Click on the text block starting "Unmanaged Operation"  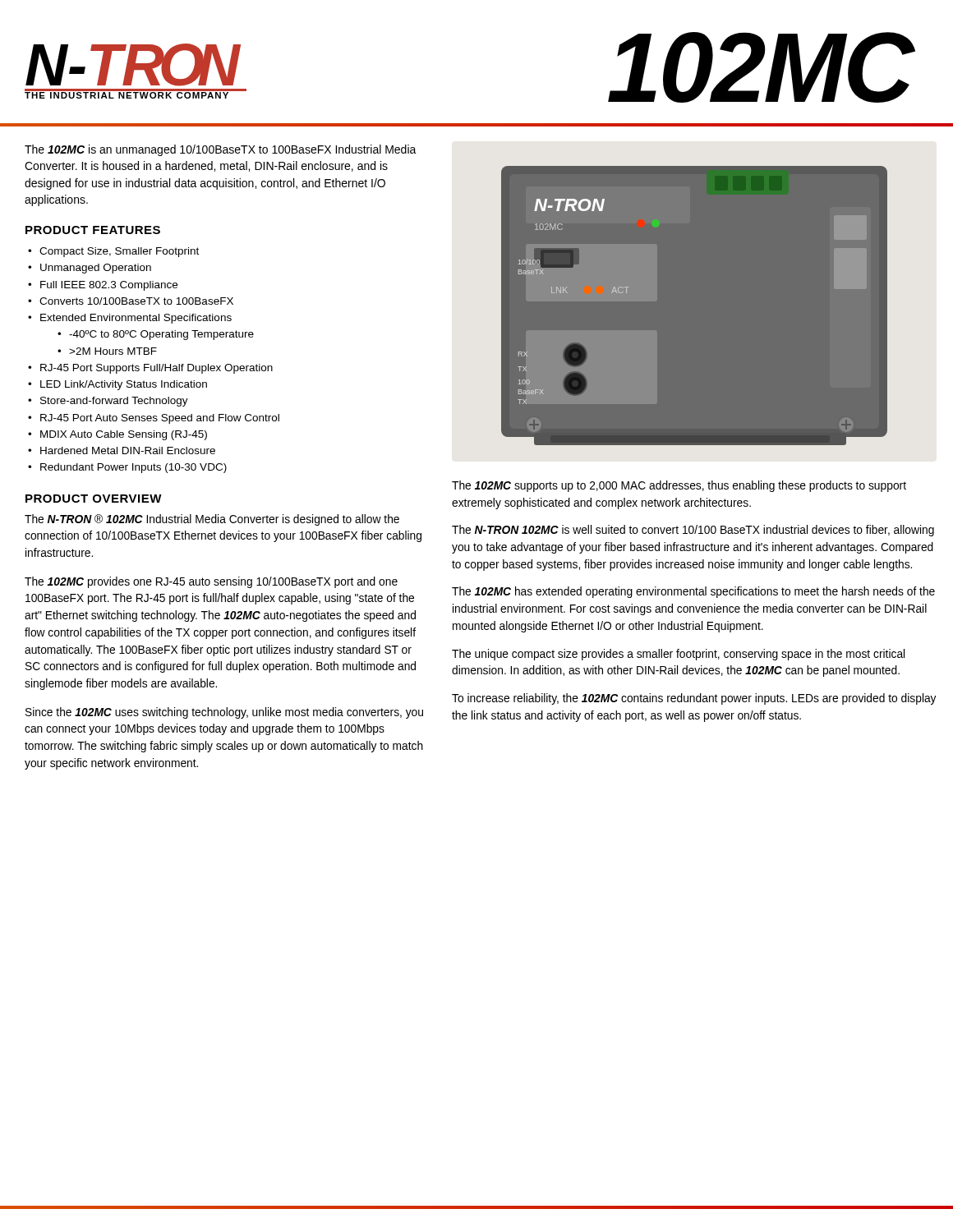coord(96,268)
